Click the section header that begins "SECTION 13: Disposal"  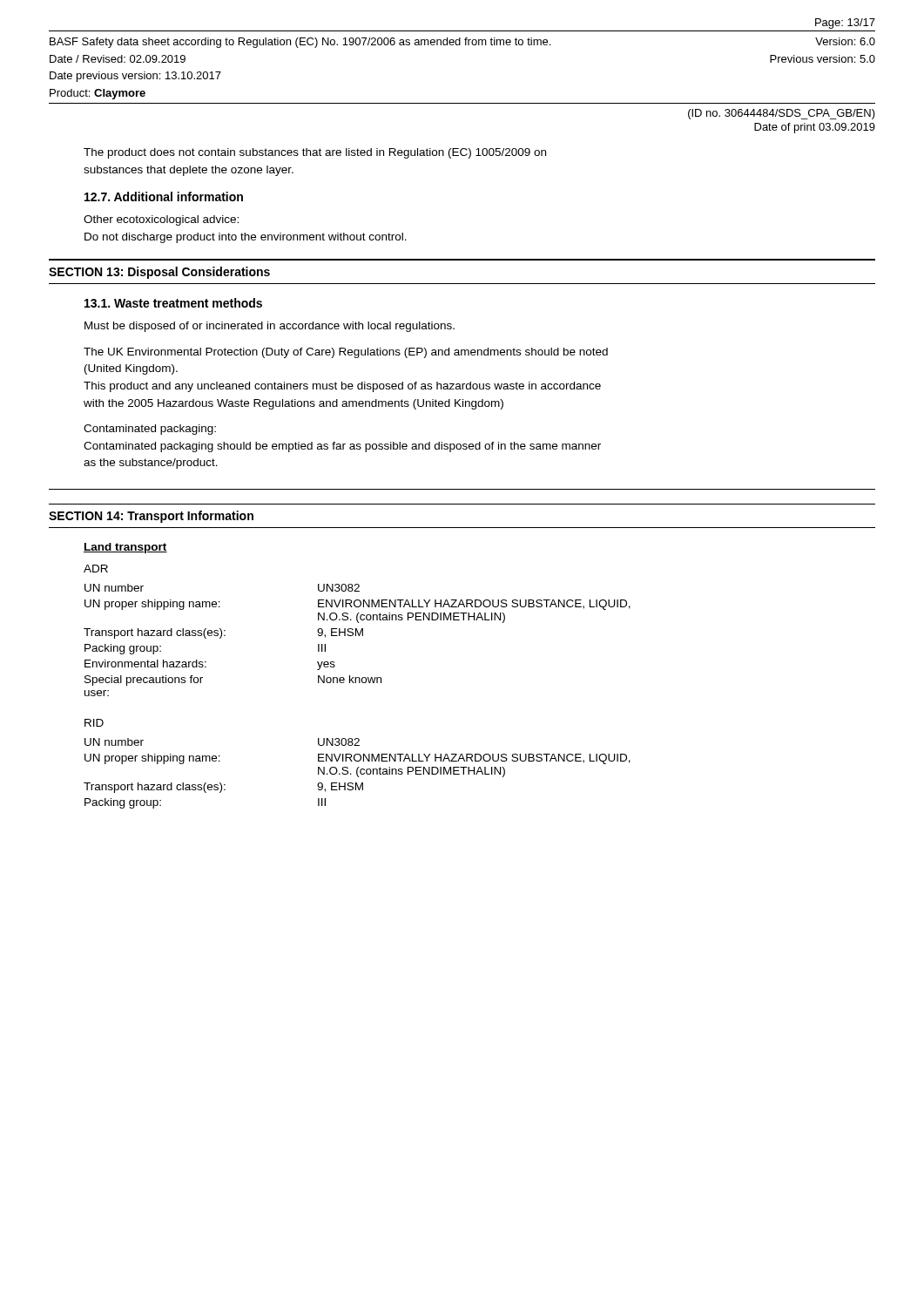coord(160,272)
